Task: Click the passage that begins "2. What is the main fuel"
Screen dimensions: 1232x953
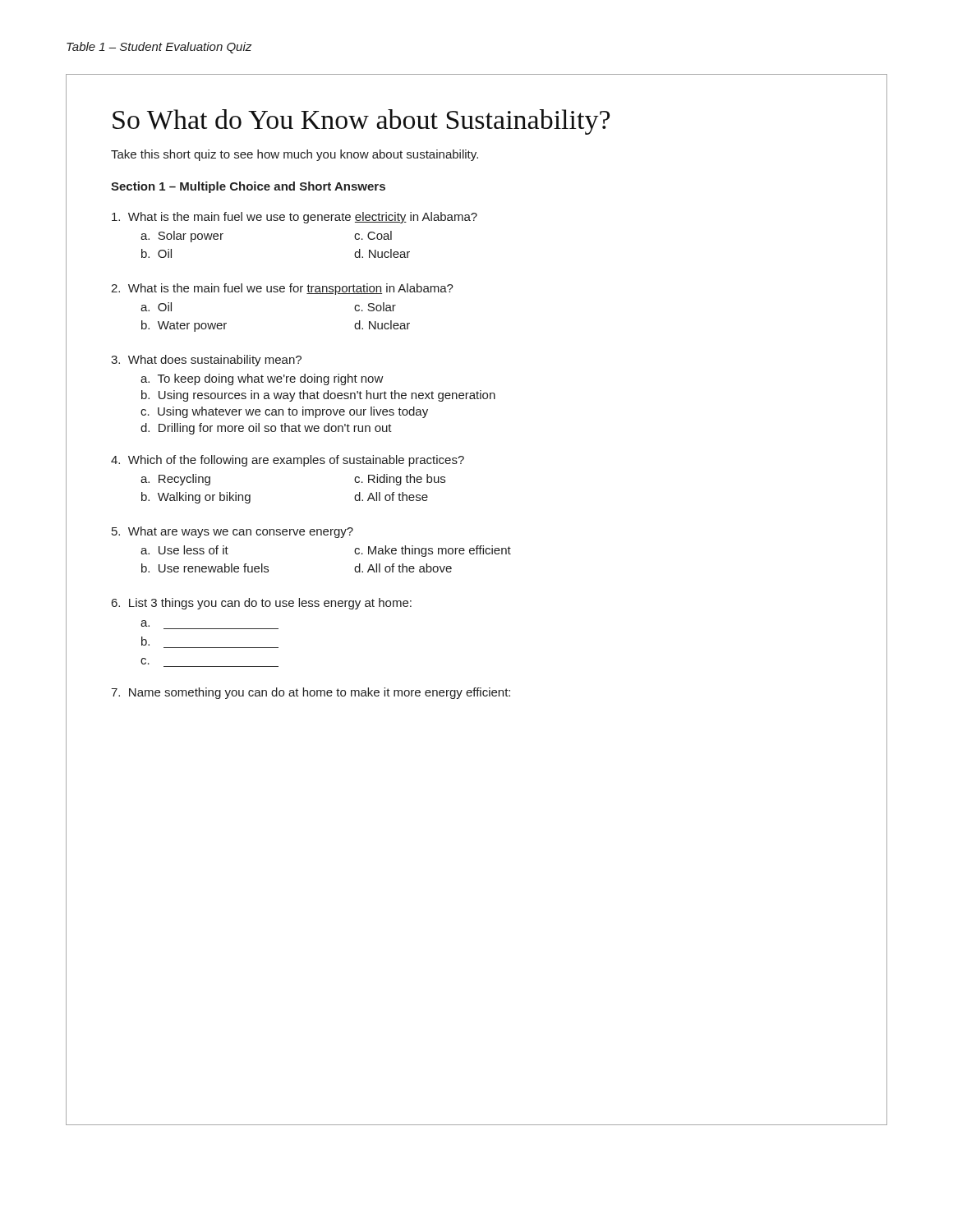Action: (282, 289)
